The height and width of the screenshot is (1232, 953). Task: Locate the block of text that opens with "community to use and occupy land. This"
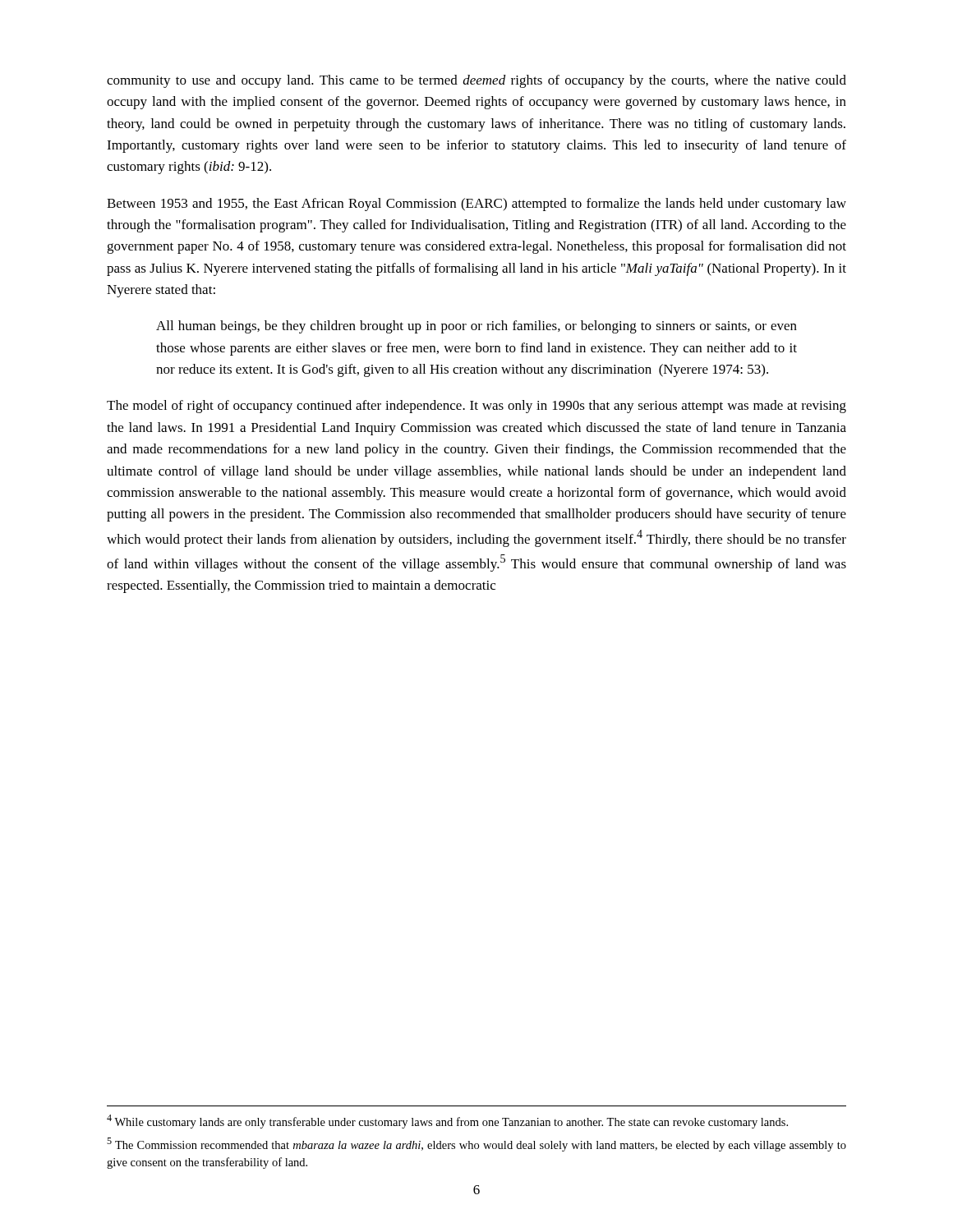click(476, 124)
